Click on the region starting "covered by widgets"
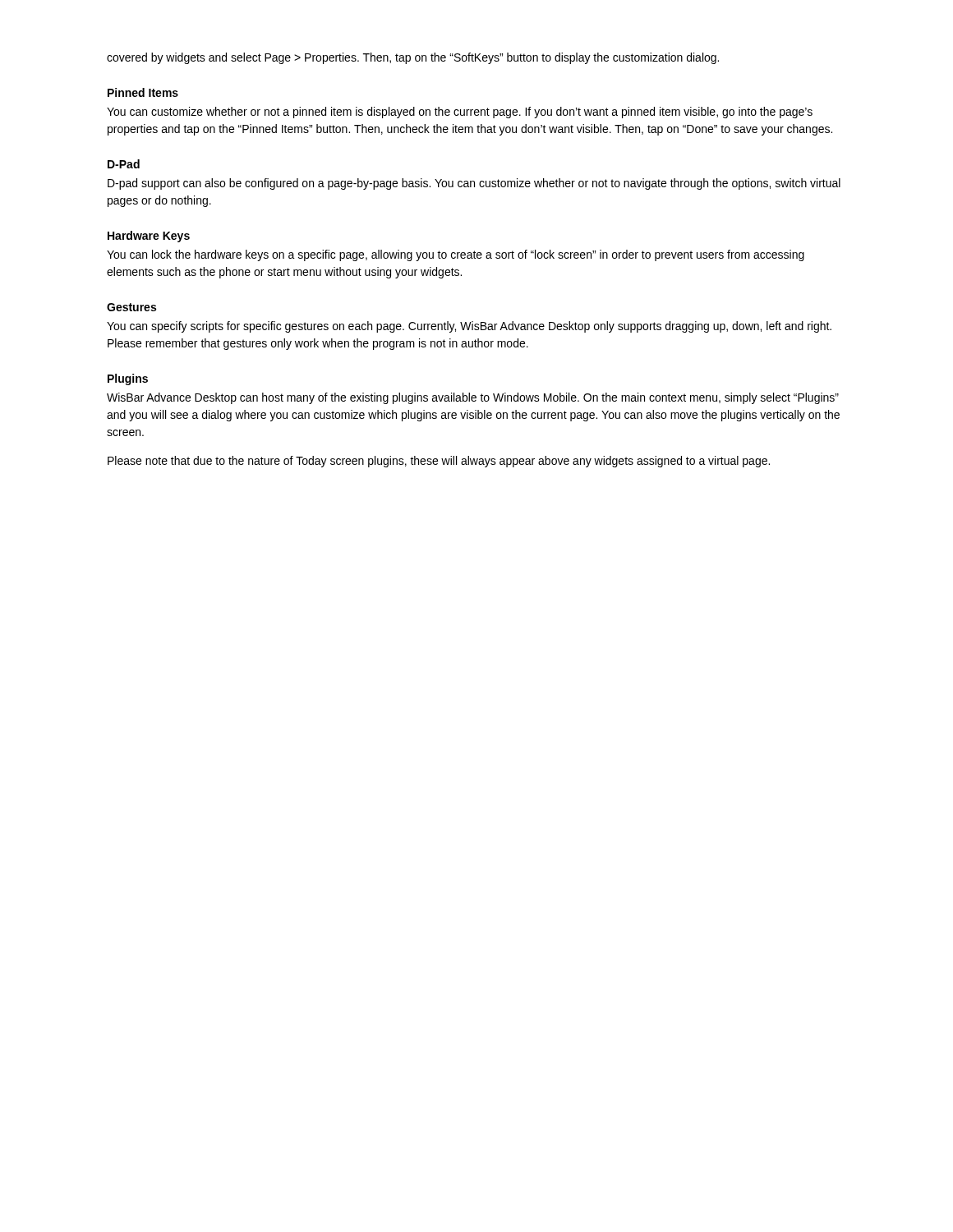 tap(413, 57)
